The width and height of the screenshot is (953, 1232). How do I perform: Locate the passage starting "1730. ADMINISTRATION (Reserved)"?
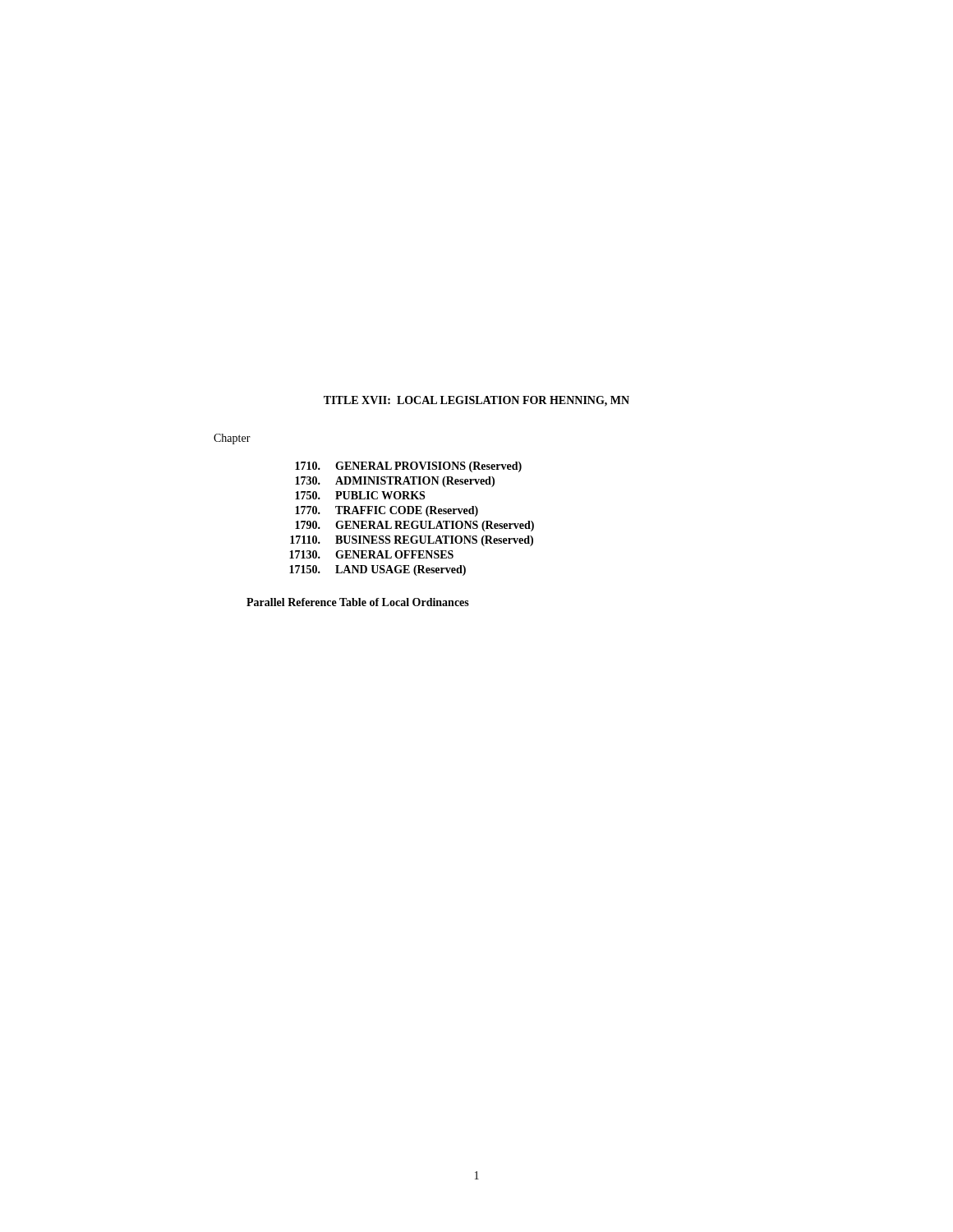[371, 481]
